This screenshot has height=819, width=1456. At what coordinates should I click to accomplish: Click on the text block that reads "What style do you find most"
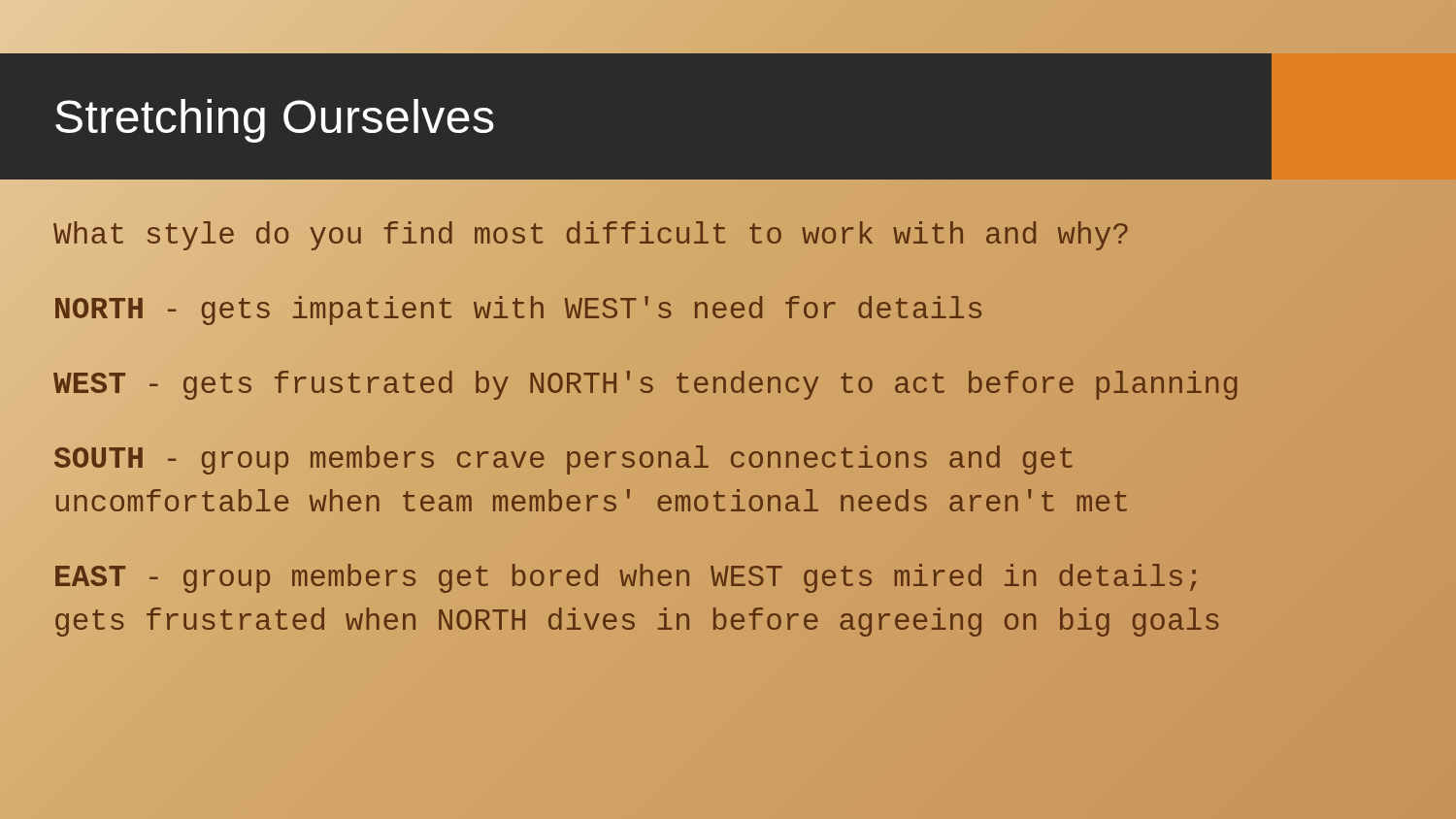[592, 235]
